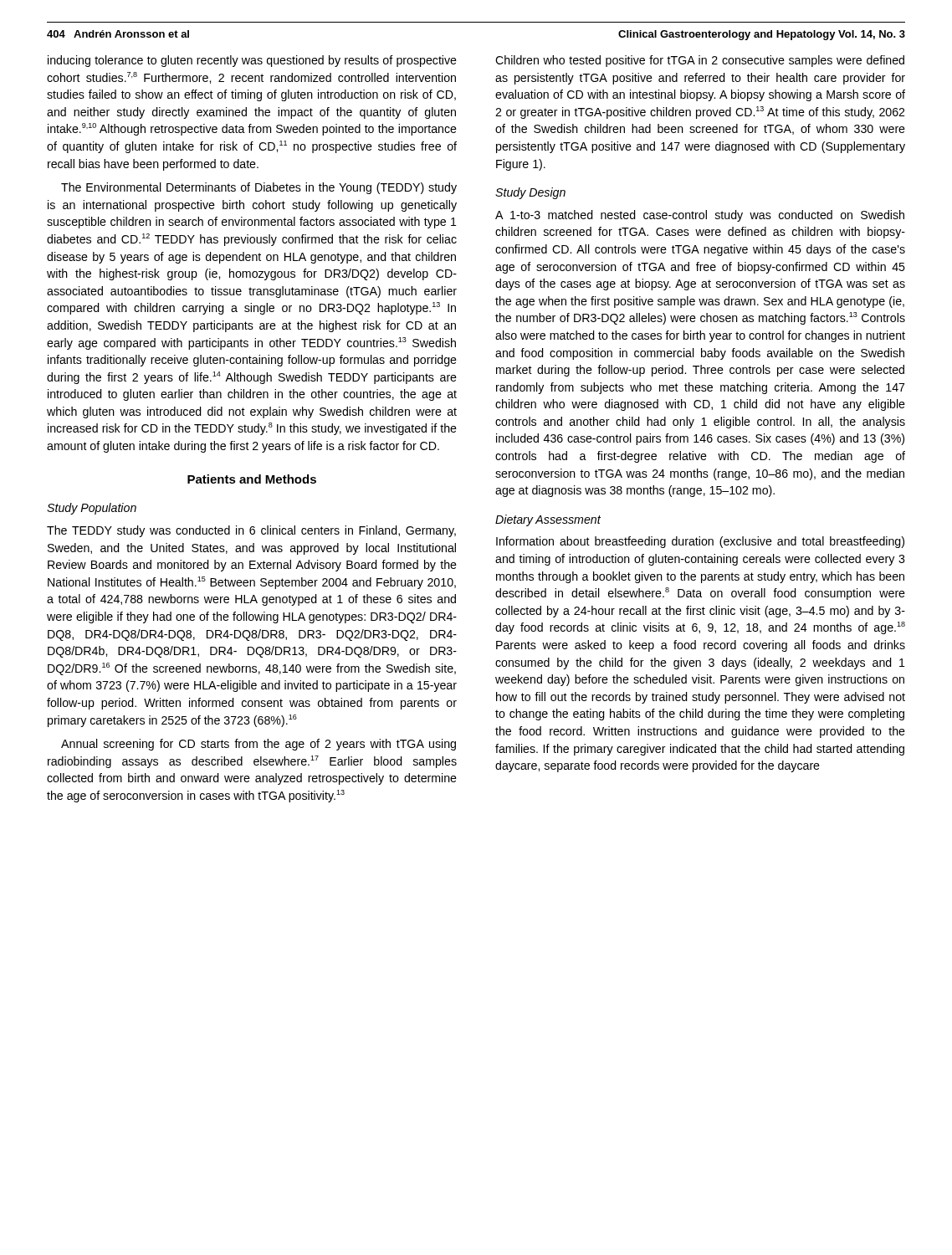Click on the text block containing "Information about breastfeeding duration (exclusive and total breastfeeding)"
Viewport: 952px width, 1255px height.
coord(700,654)
